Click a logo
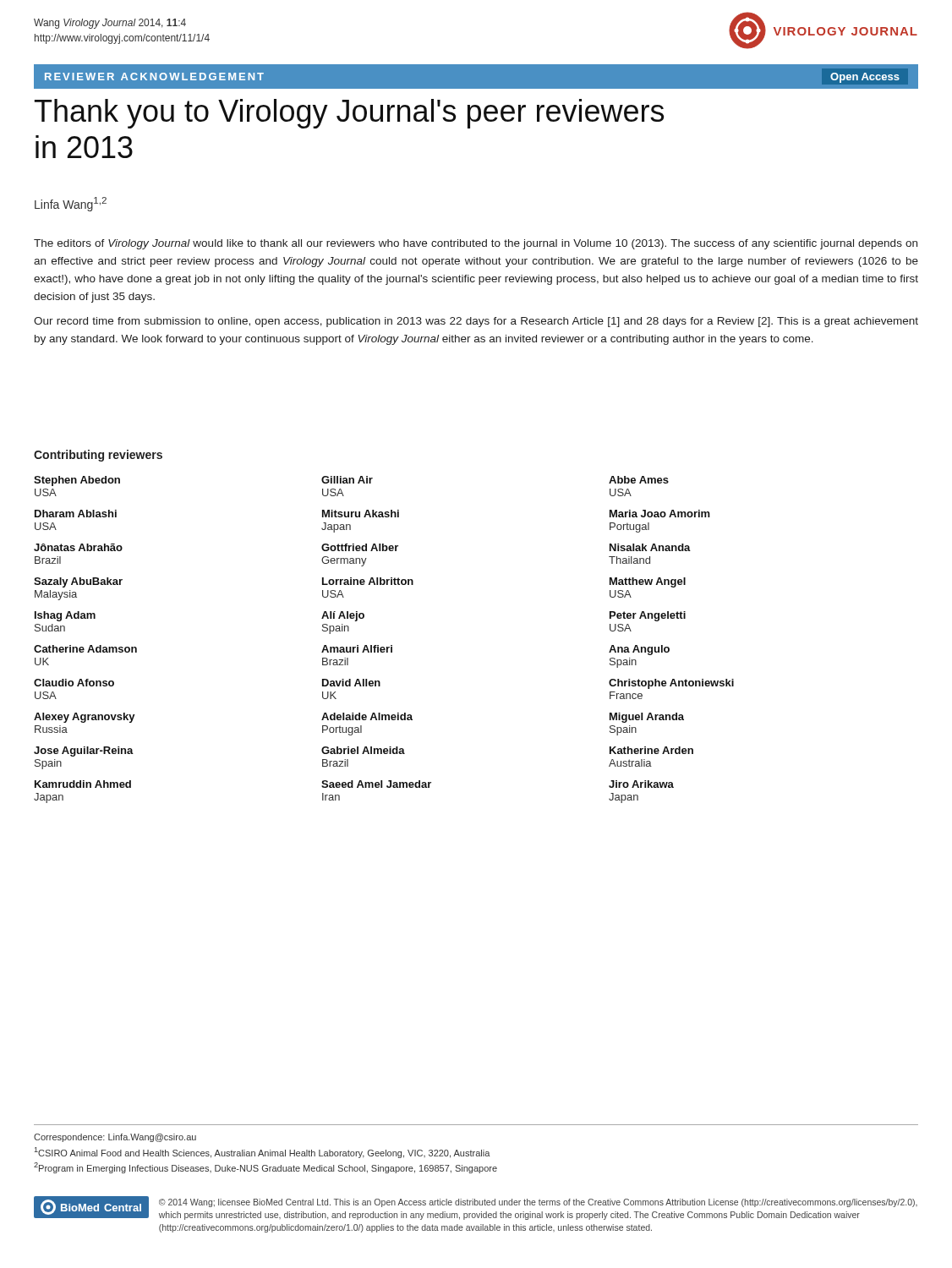 824,30
